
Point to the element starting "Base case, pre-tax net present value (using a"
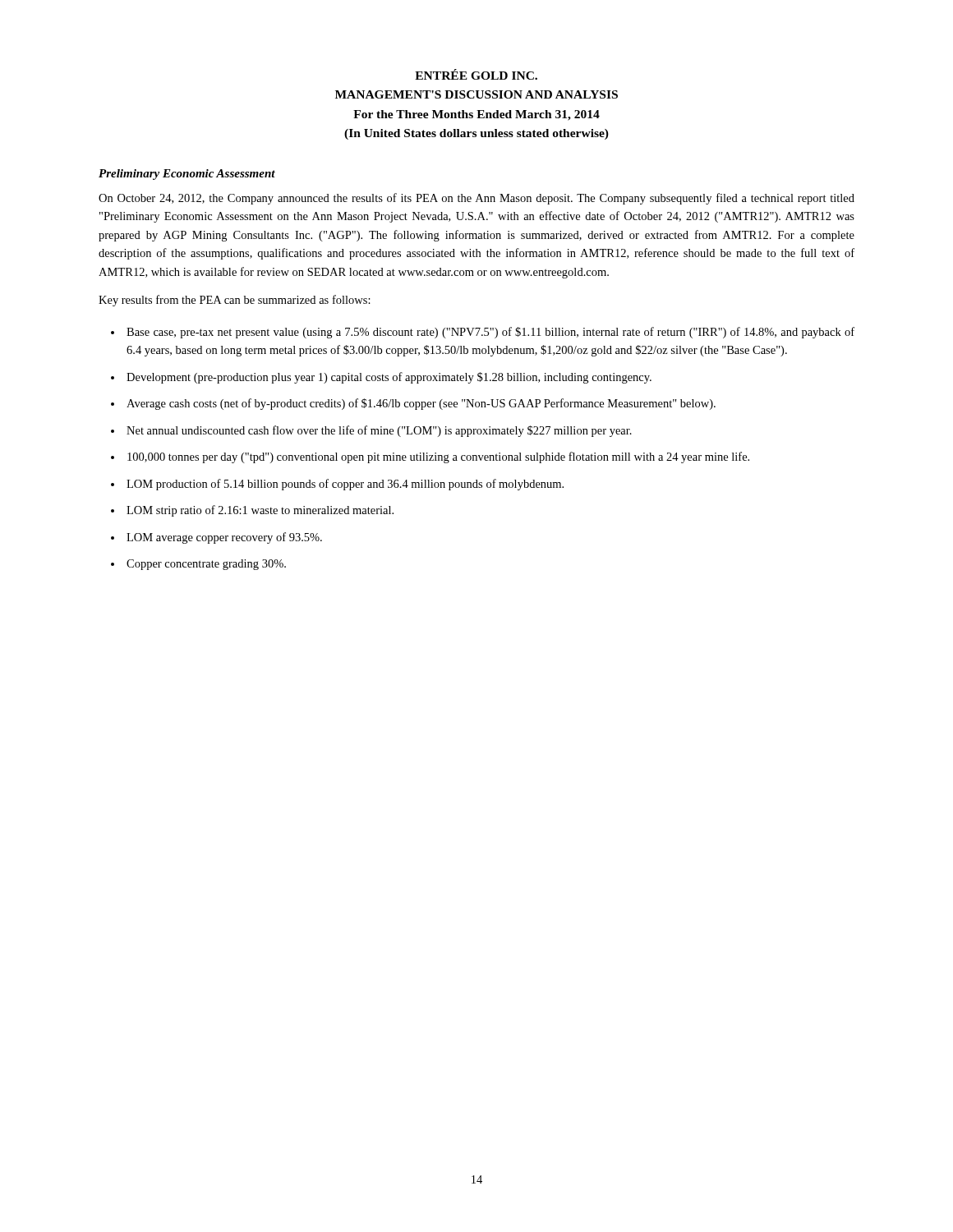click(x=491, y=341)
